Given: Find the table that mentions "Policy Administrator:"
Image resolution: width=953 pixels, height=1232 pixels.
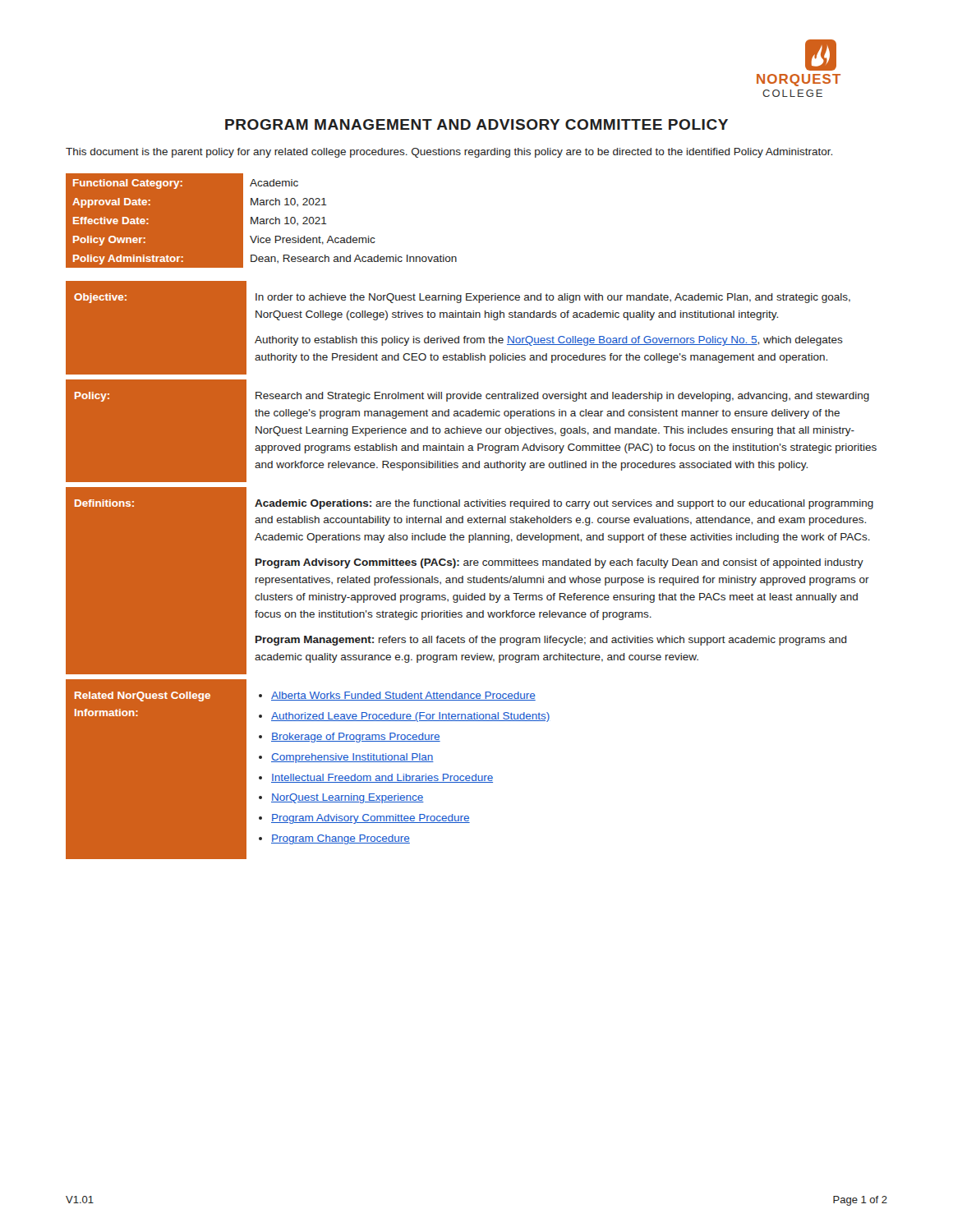Looking at the screenshot, I should [476, 221].
